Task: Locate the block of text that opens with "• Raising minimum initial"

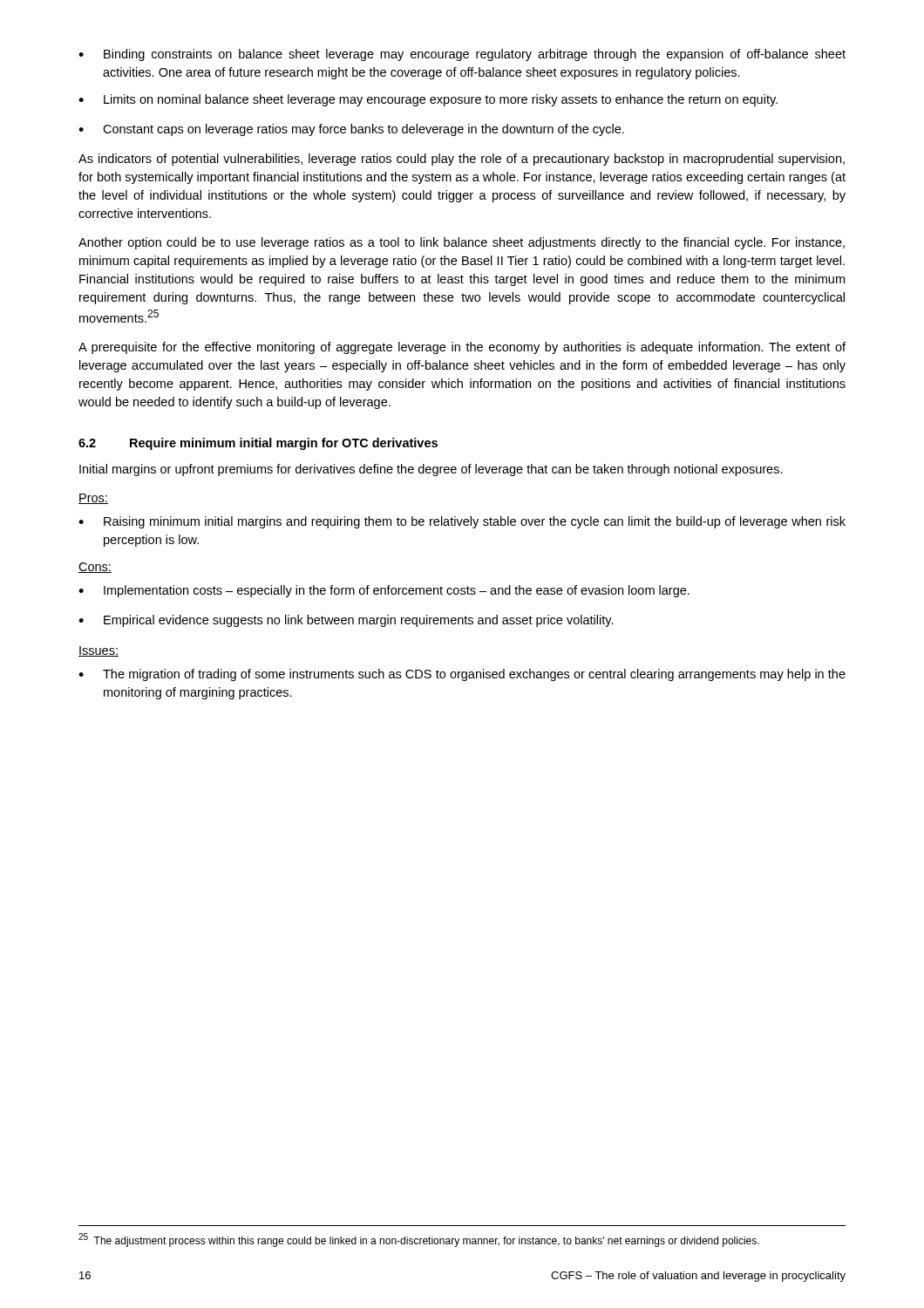Action: [x=462, y=531]
